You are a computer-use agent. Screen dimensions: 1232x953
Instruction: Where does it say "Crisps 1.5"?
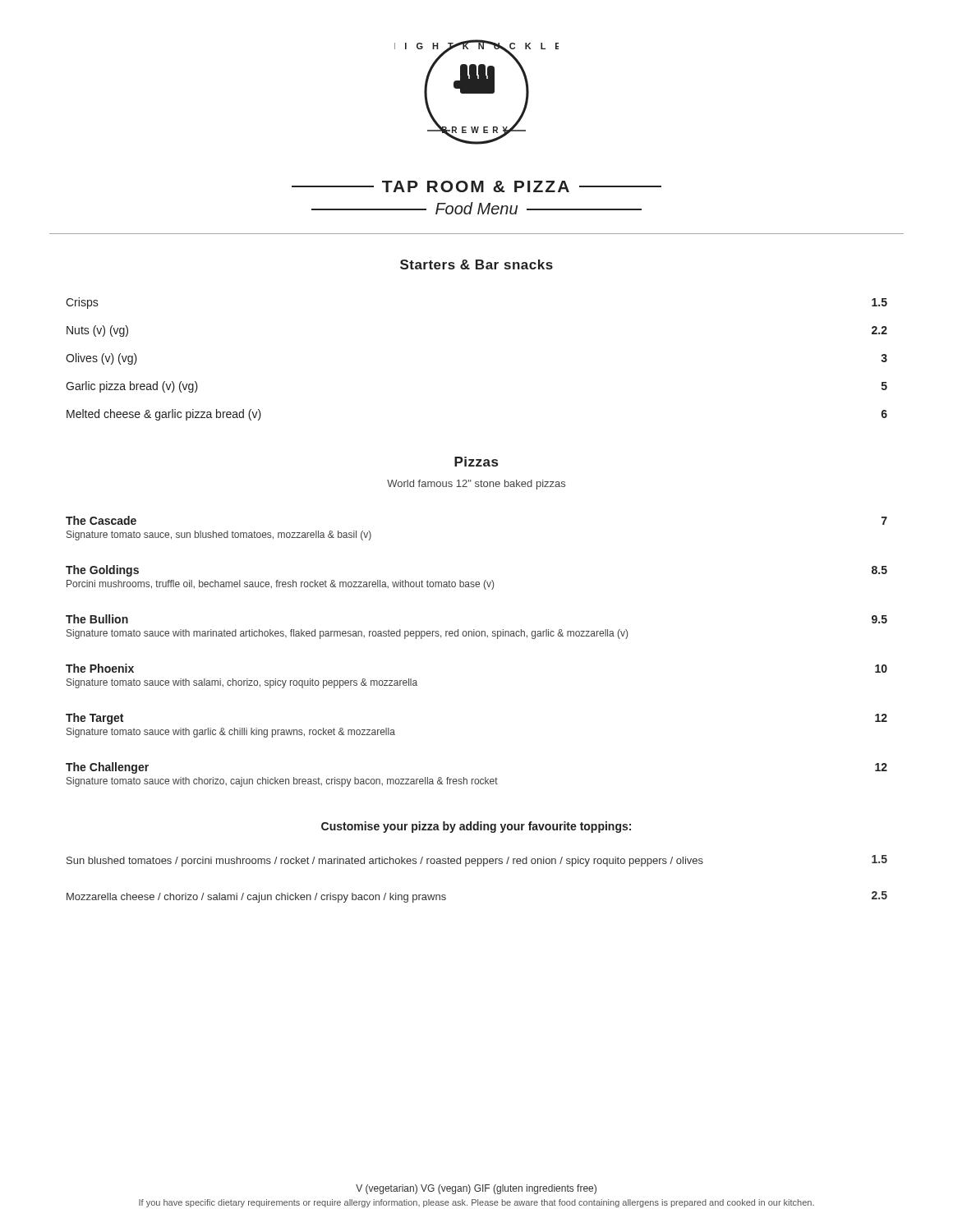pos(83,303)
